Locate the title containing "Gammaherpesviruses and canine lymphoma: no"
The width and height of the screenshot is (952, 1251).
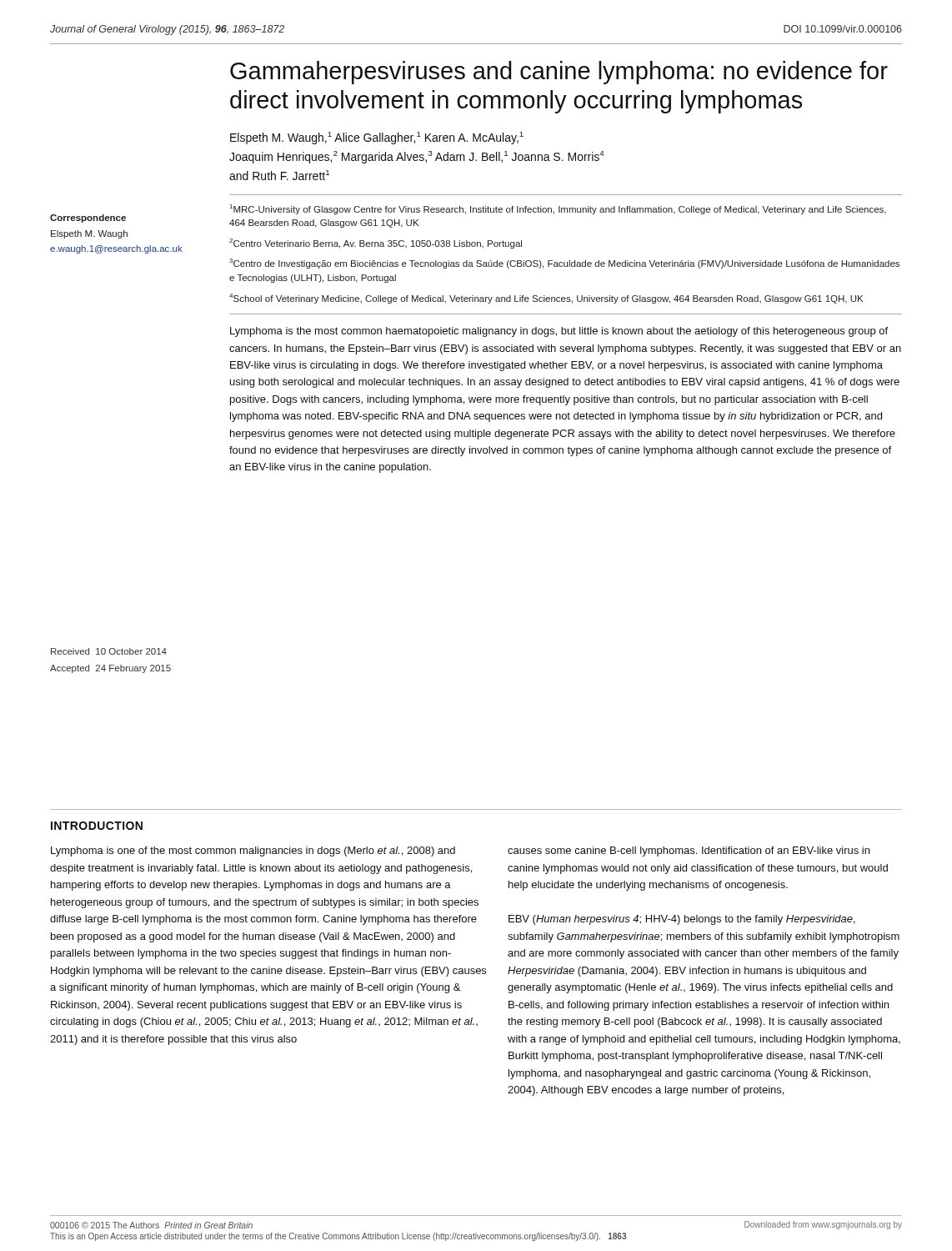coord(558,86)
